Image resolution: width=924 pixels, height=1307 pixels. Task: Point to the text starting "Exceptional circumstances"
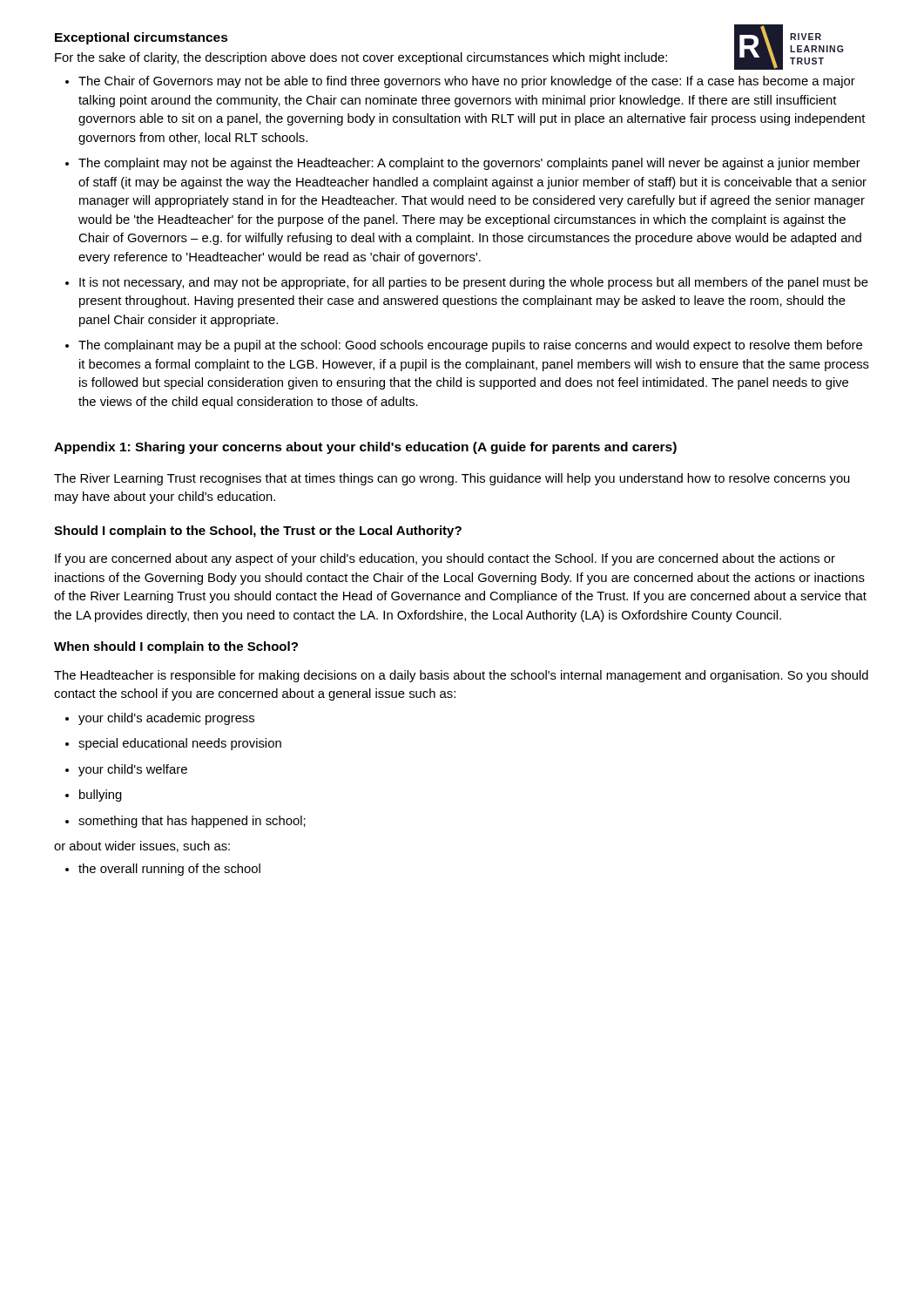(x=143, y=38)
